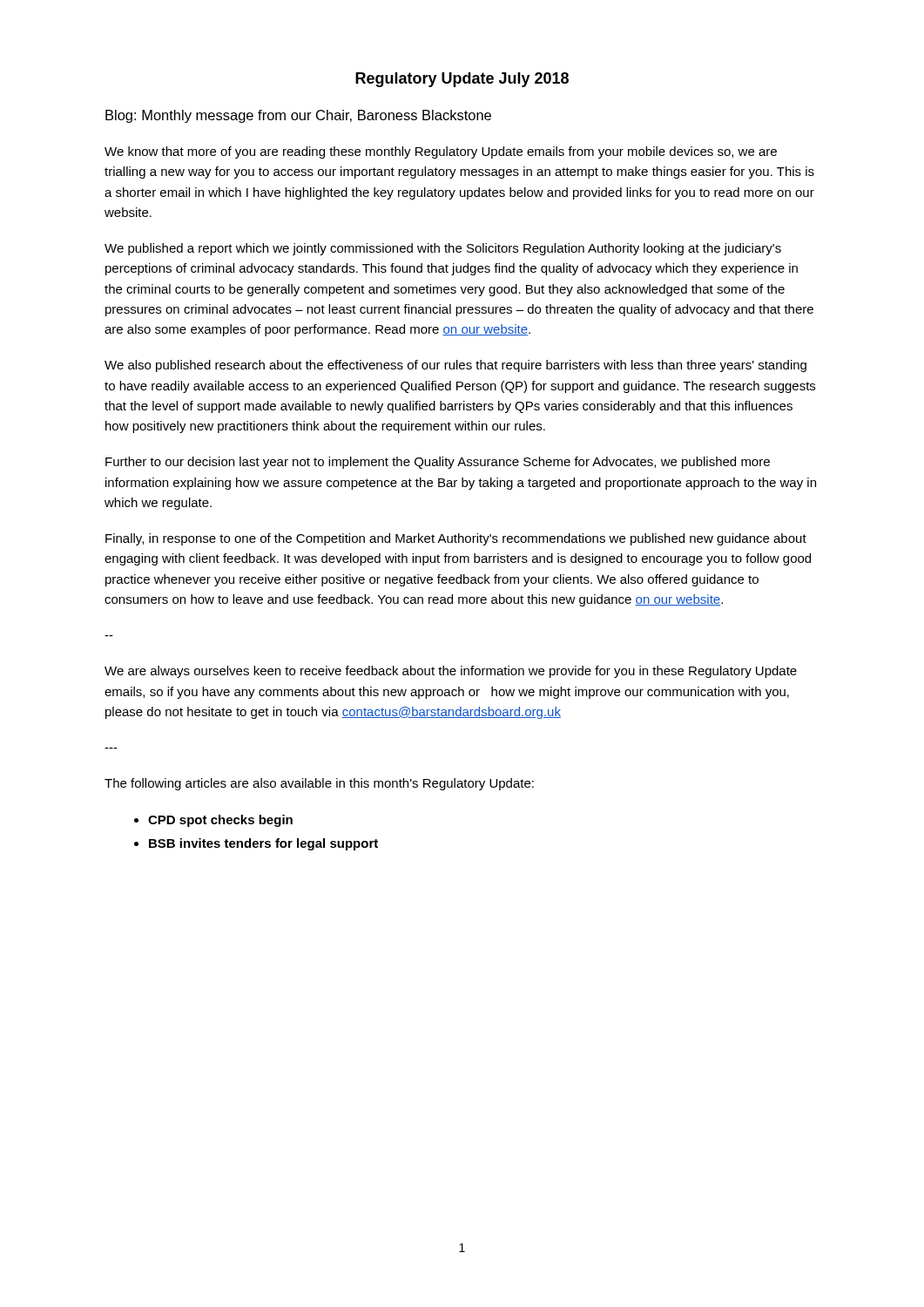The image size is (924, 1307).
Task: Find the block on this page that starts "We also published research about the"
Action: point(460,395)
